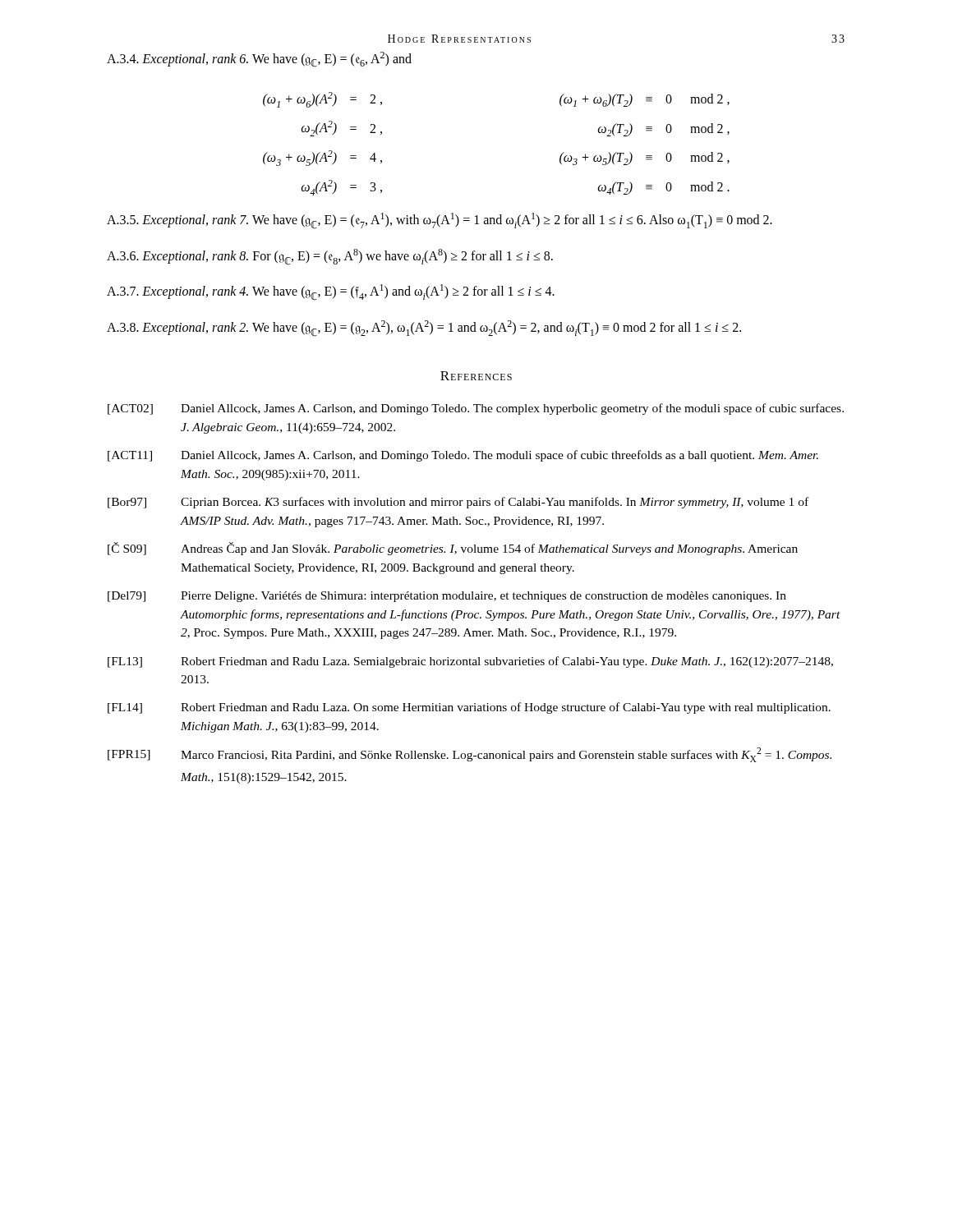The width and height of the screenshot is (953, 1232).
Task: Point to the block beginning "A.3.6. Exceptional, rank 8. For (𝔤ℂ, E) ="
Action: coord(330,256)
